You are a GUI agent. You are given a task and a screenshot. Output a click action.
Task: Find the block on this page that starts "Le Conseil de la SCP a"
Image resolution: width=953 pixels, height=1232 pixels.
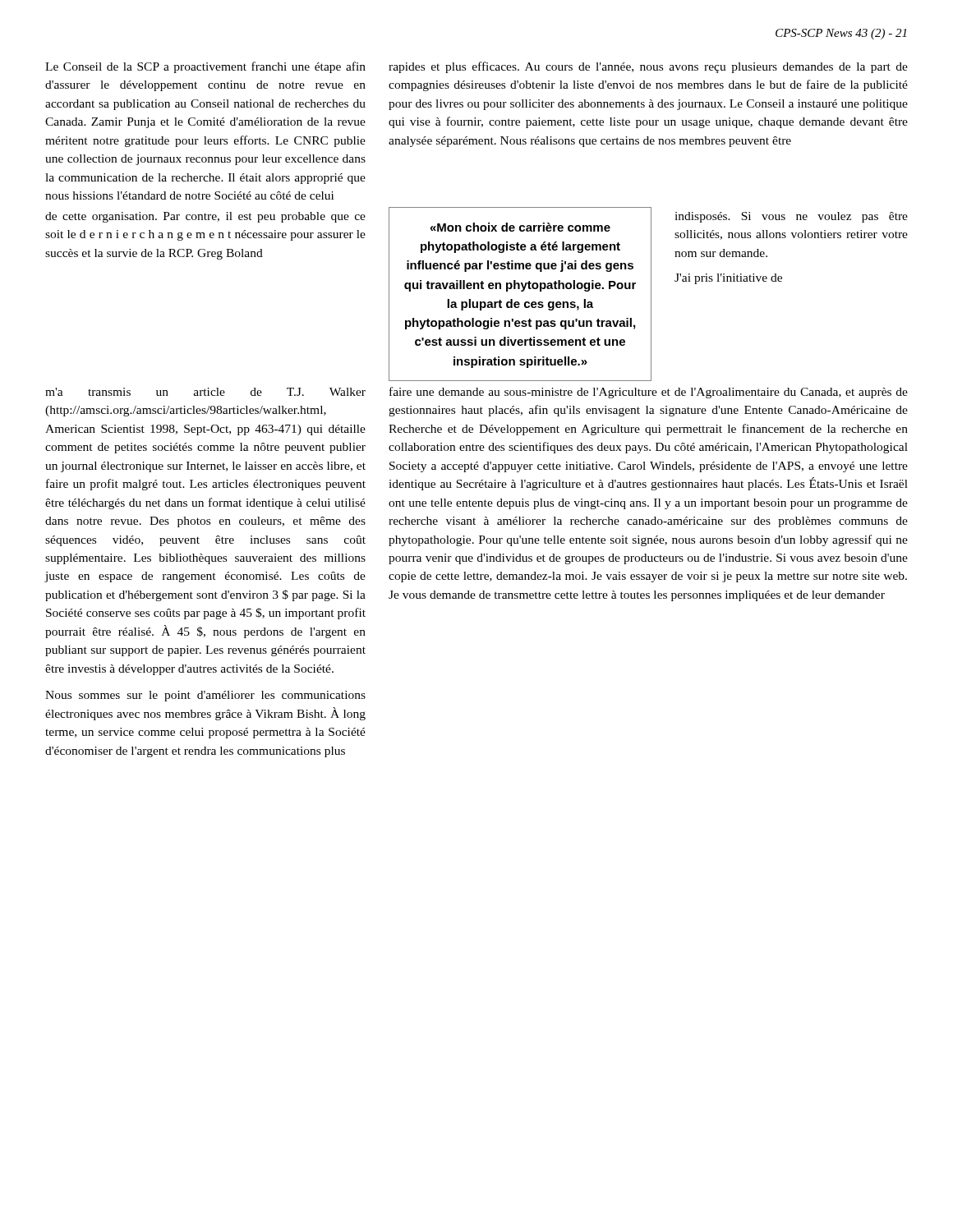[205, 131]
